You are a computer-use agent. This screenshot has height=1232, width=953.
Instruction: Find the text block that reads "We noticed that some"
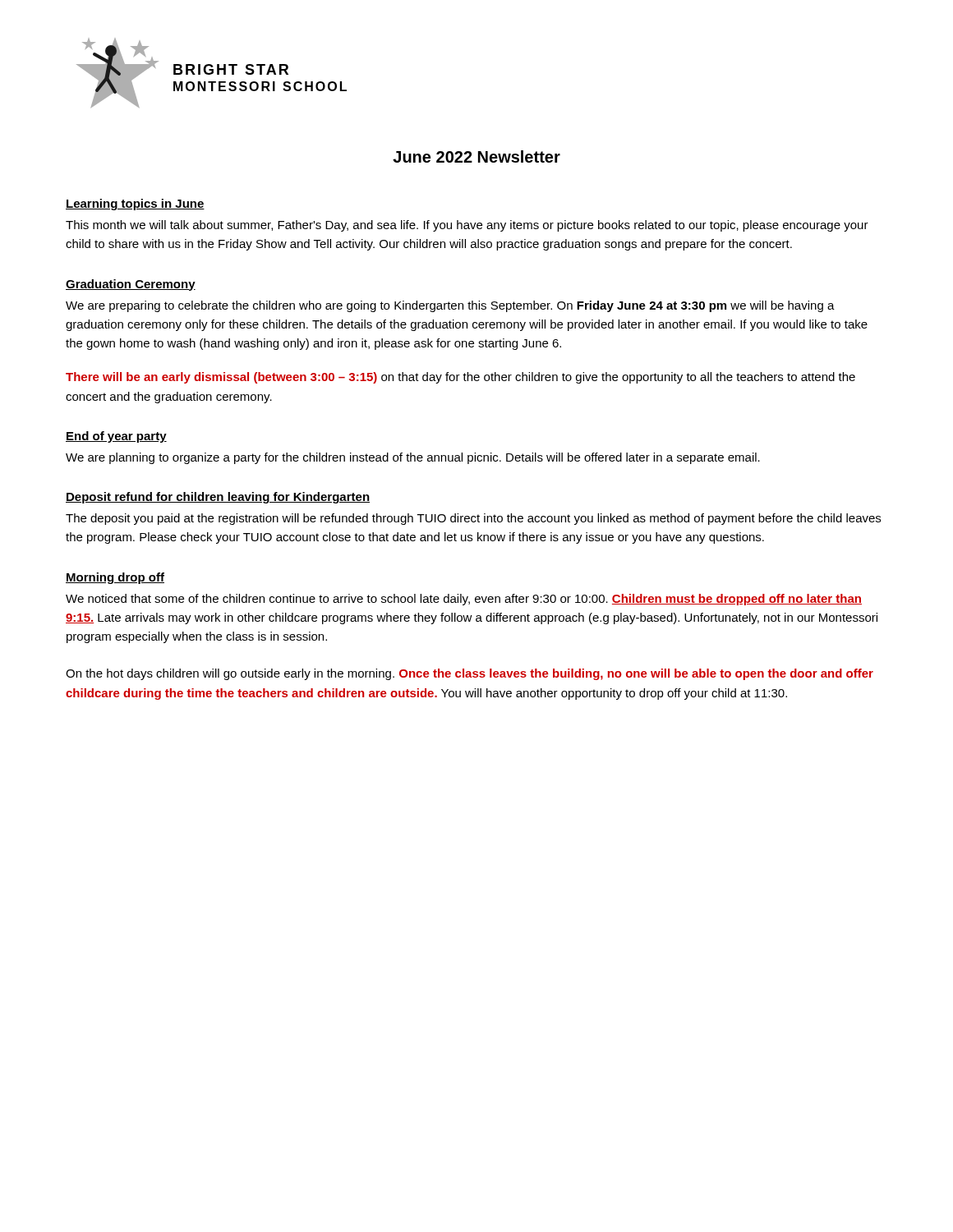pyautogui.click(x=472, y=617)
